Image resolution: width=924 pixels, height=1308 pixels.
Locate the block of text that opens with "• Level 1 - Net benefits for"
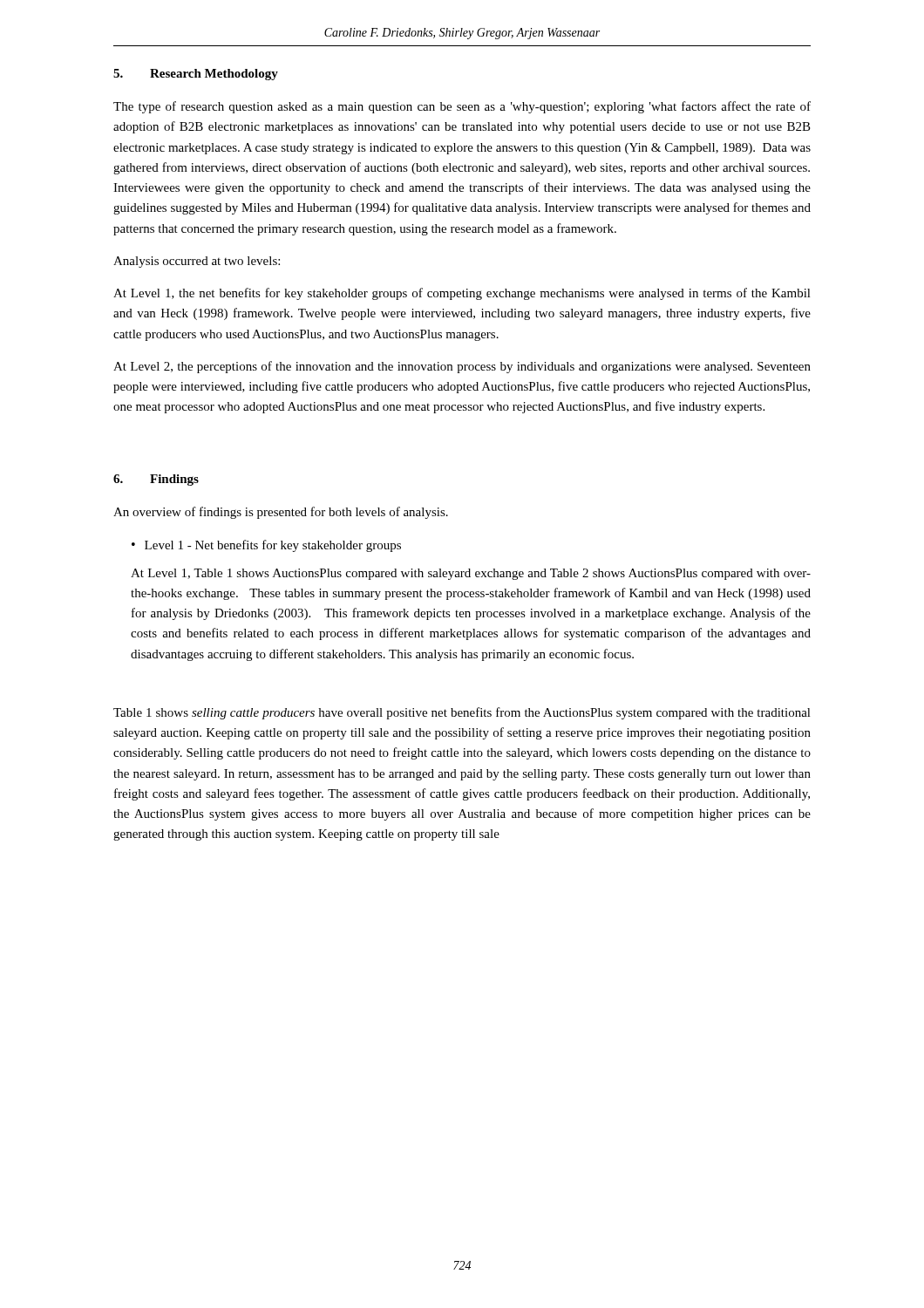tap(266, 545)
